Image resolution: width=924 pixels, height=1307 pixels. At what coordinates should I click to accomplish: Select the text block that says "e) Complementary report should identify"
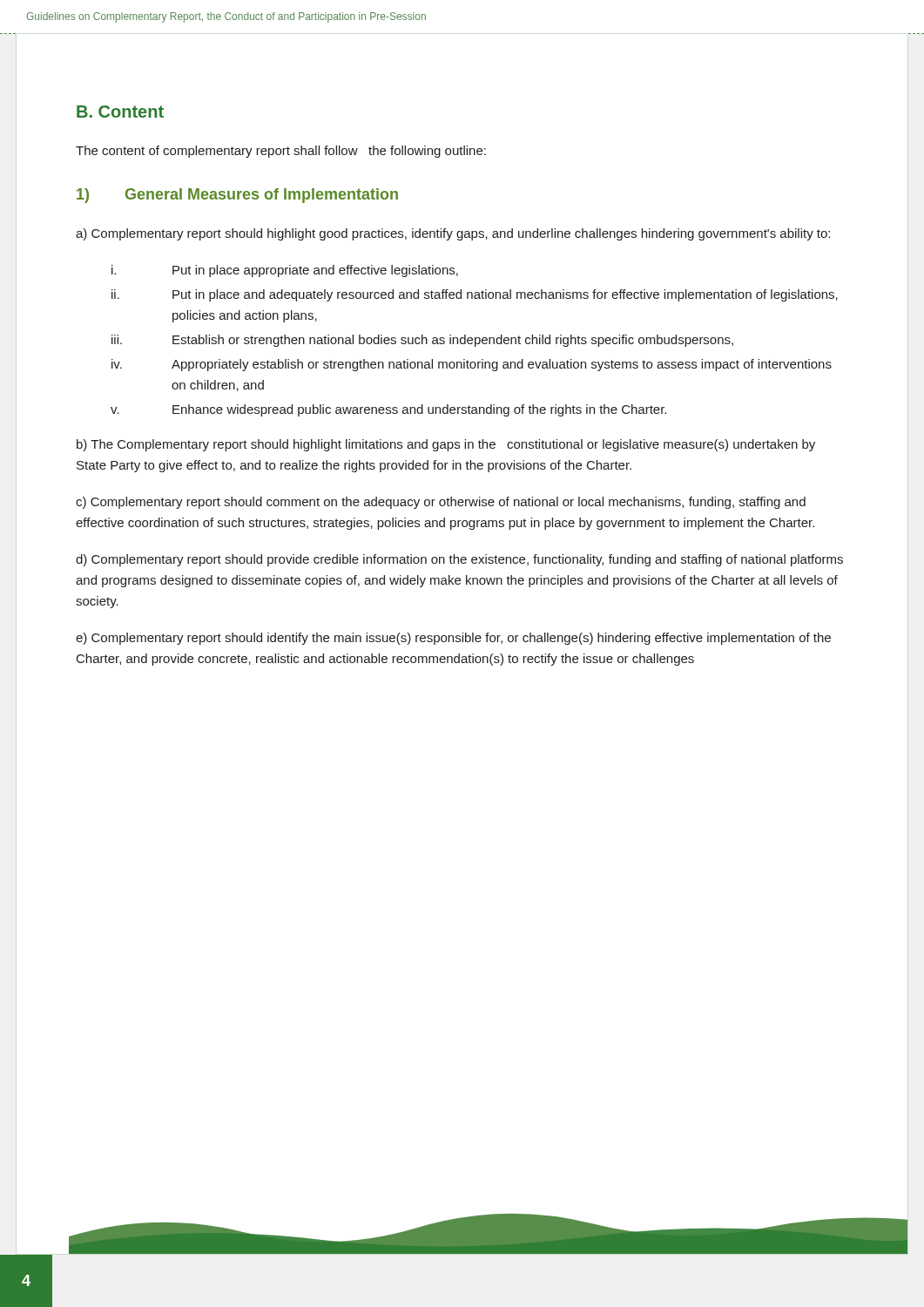click(454, 647)
